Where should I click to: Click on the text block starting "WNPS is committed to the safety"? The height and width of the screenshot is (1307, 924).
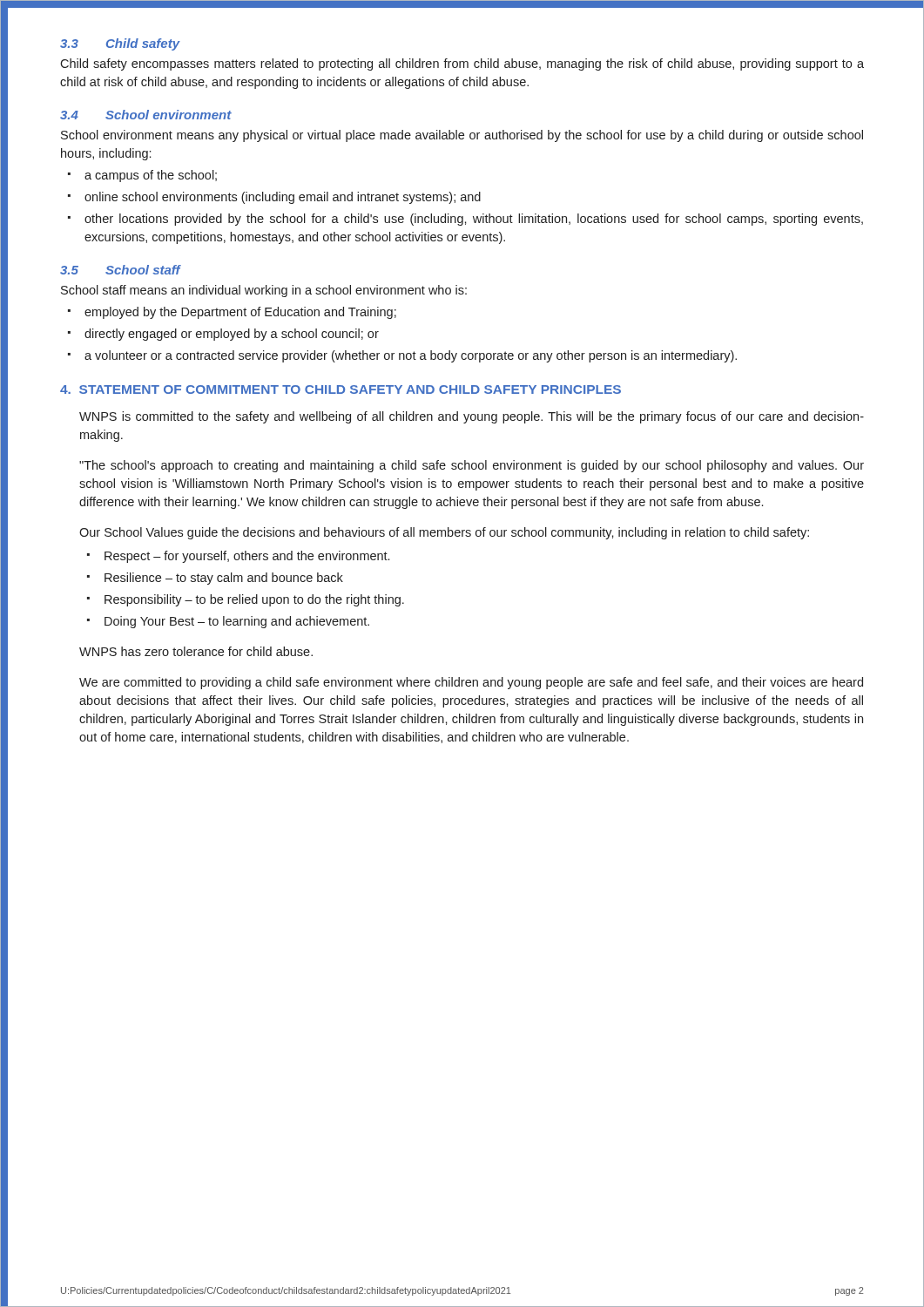[472, 426]
